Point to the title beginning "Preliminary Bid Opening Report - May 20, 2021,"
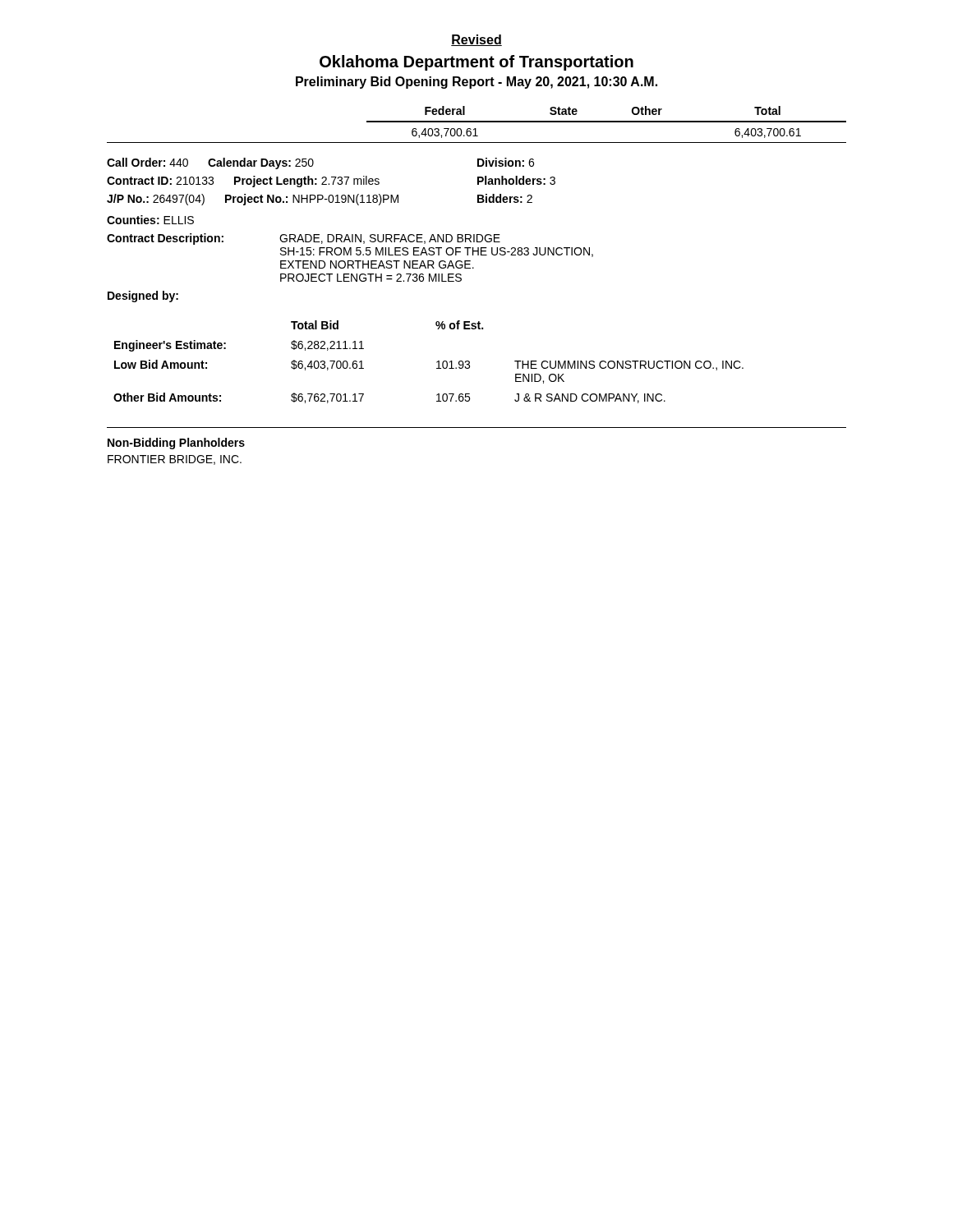The height and width of the screenshot is (1232, 953). [476, 82]
